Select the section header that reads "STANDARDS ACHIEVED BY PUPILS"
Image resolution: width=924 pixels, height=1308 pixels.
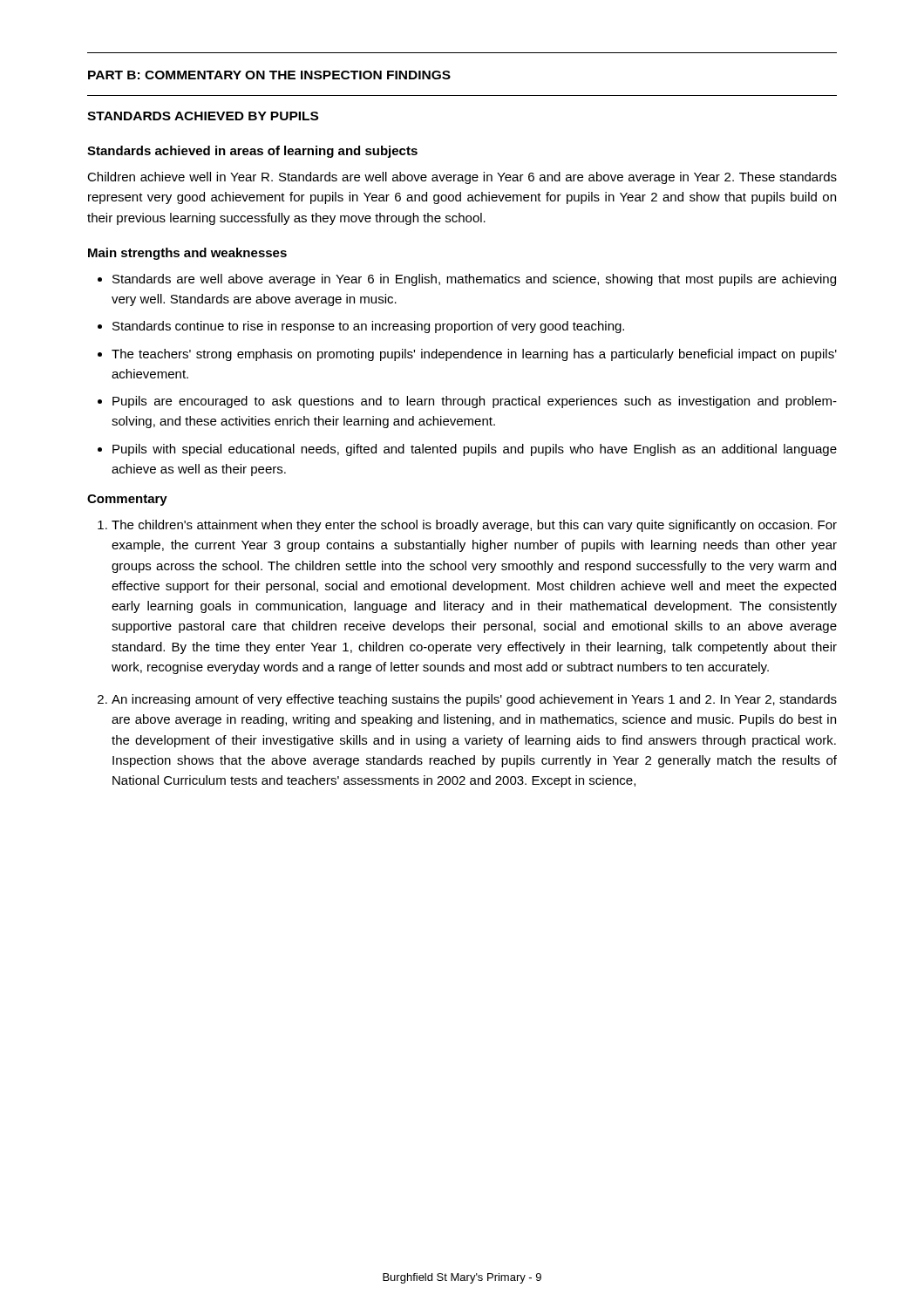[x=203, y=116]
